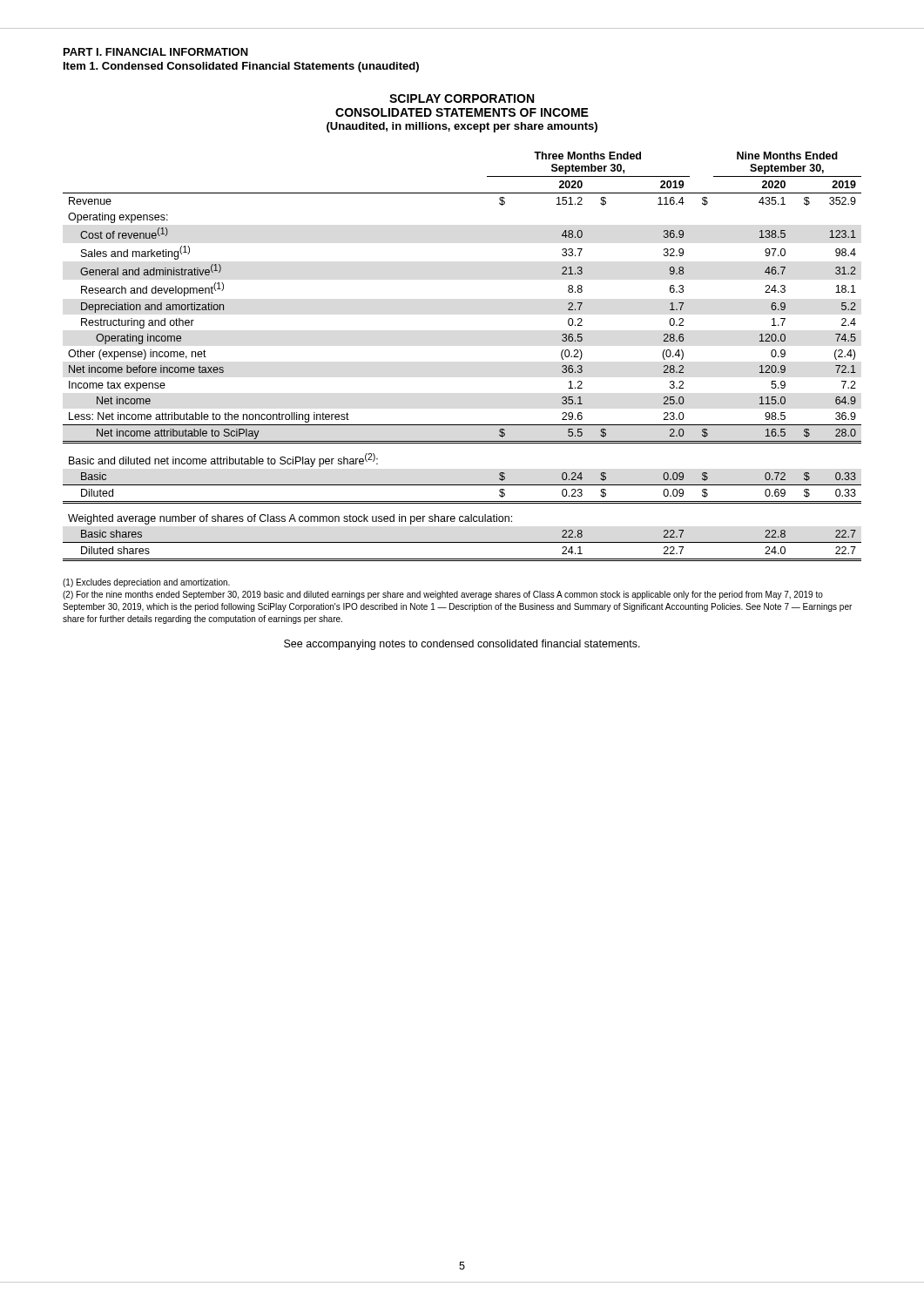Where is the passage that starts "See accompanying notes to condensed consolidated"?
924x1307 pixels.
click(x=462, y=644)
